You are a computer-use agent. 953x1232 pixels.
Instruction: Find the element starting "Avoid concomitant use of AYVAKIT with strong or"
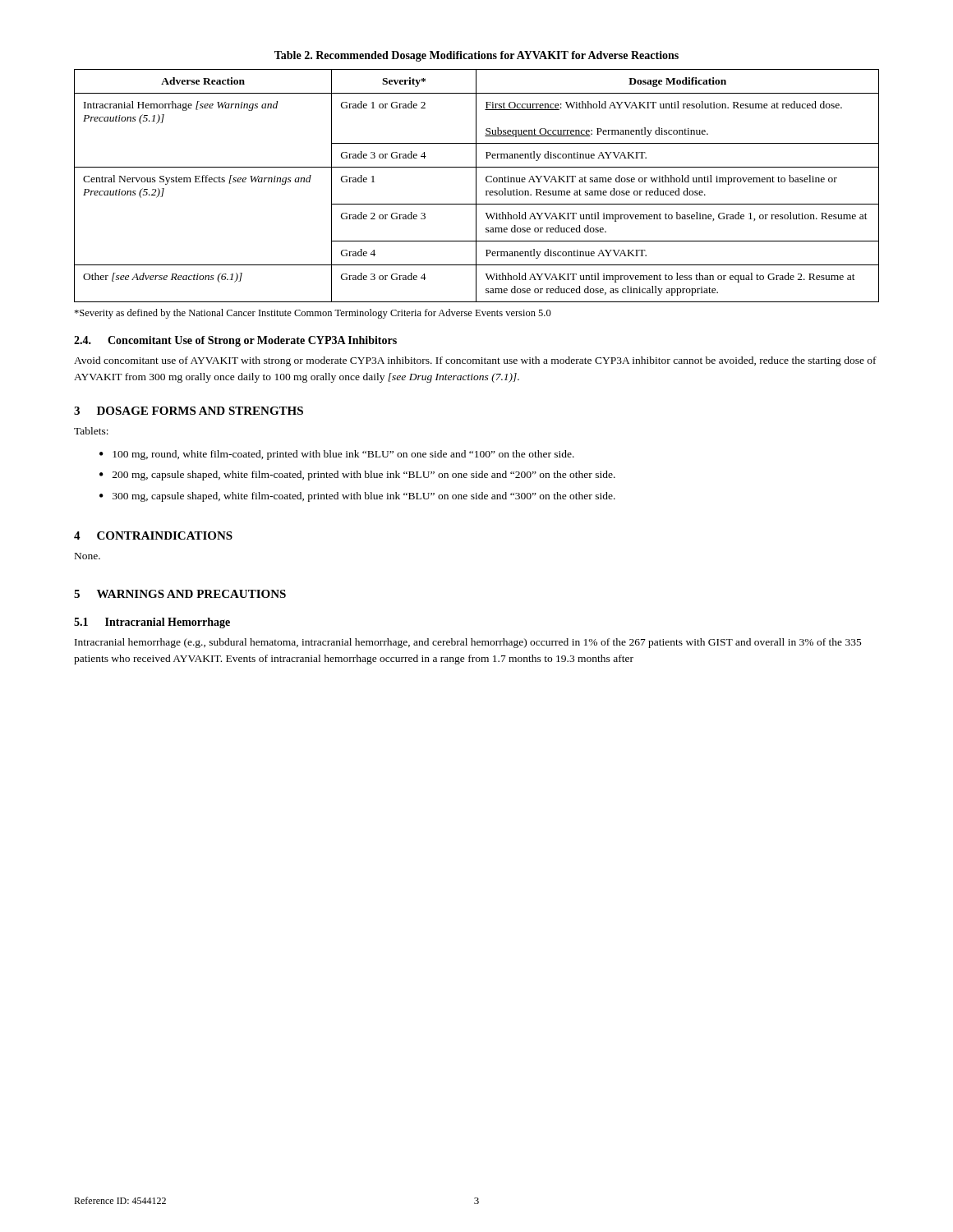[x=475, y=368]
